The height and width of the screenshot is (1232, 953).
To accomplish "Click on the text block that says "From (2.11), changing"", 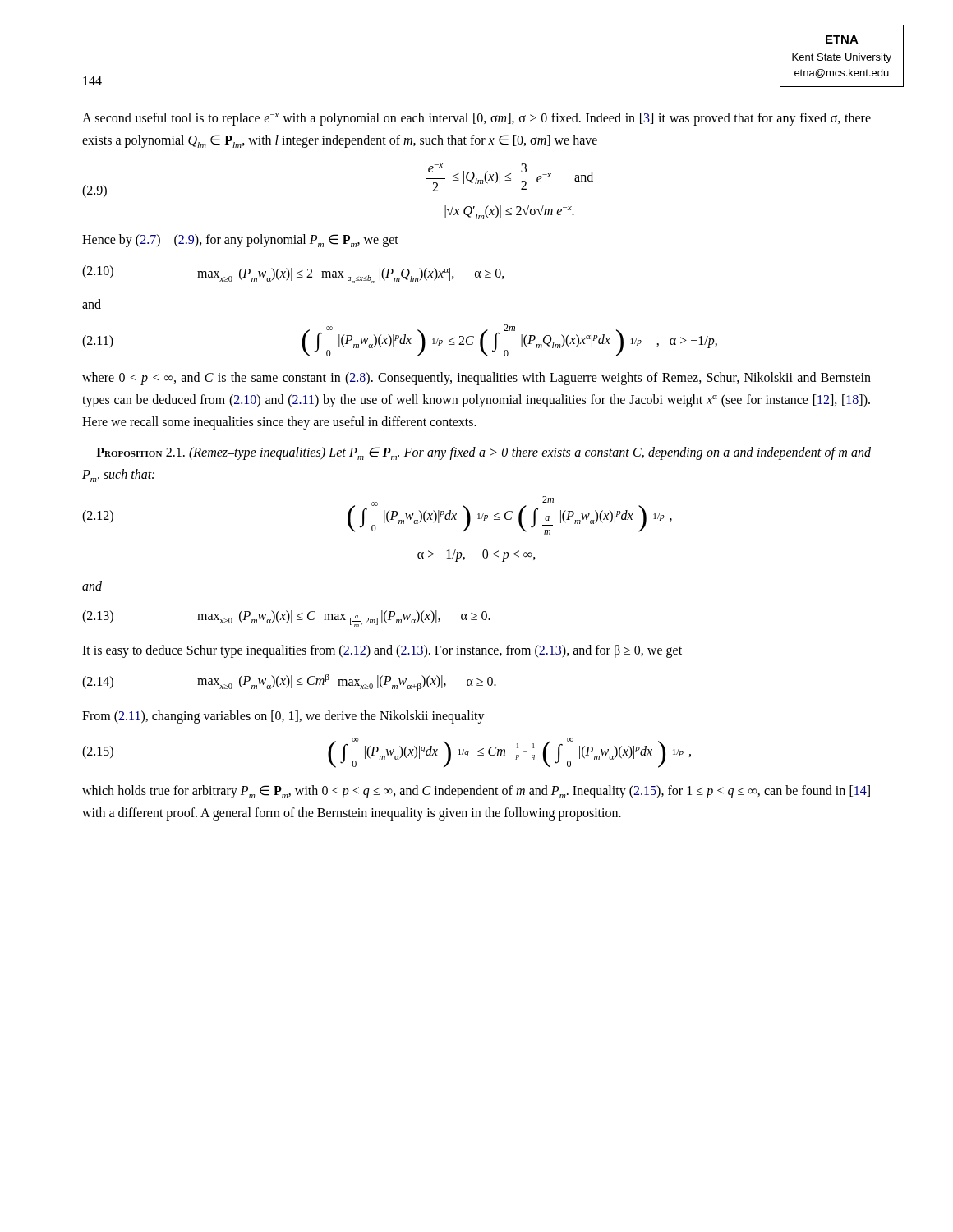I will point(283,715).
